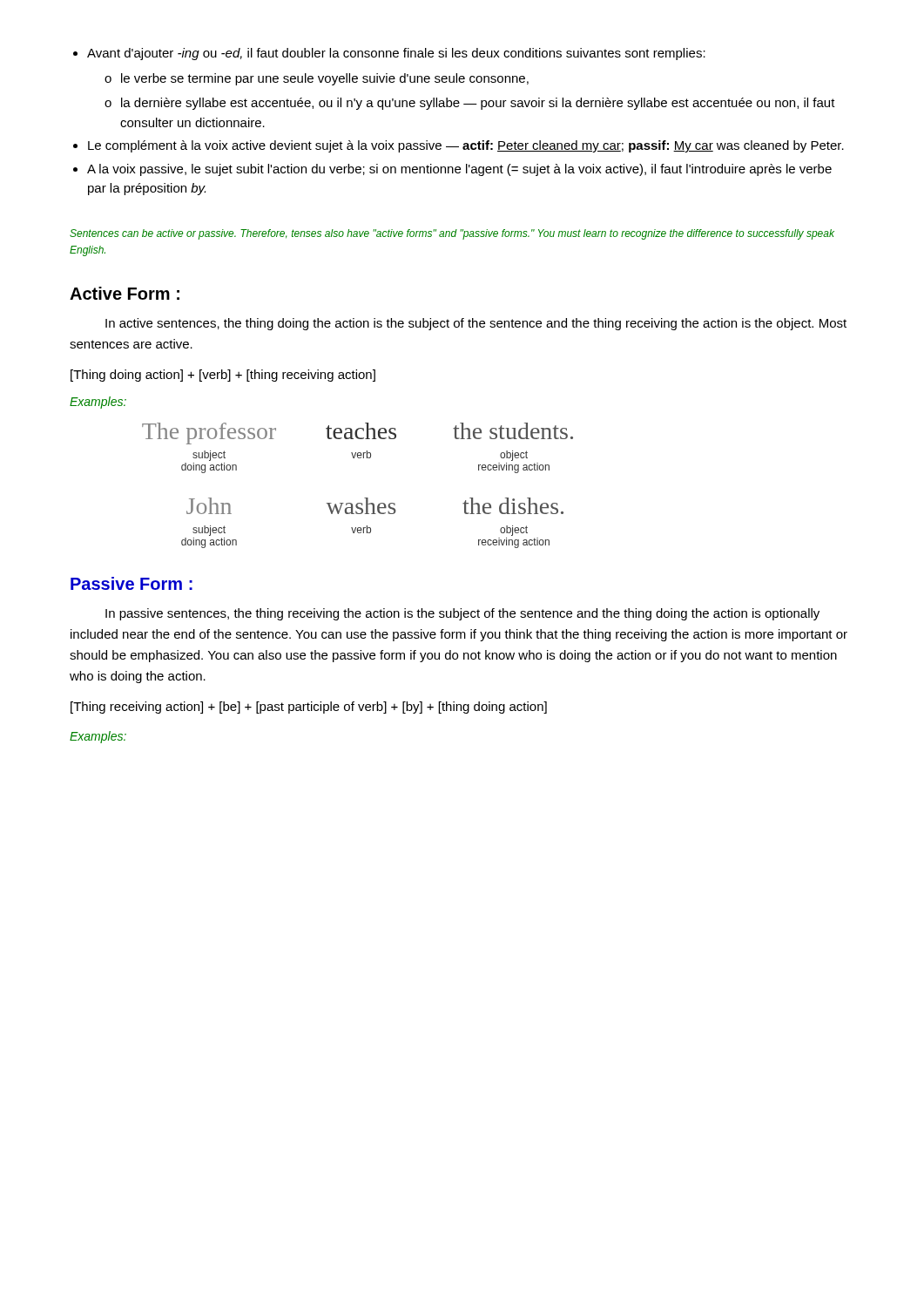Select the formula with the text "[Thing receiving action]"
The image size is (924, 1307).
[309, 706]
